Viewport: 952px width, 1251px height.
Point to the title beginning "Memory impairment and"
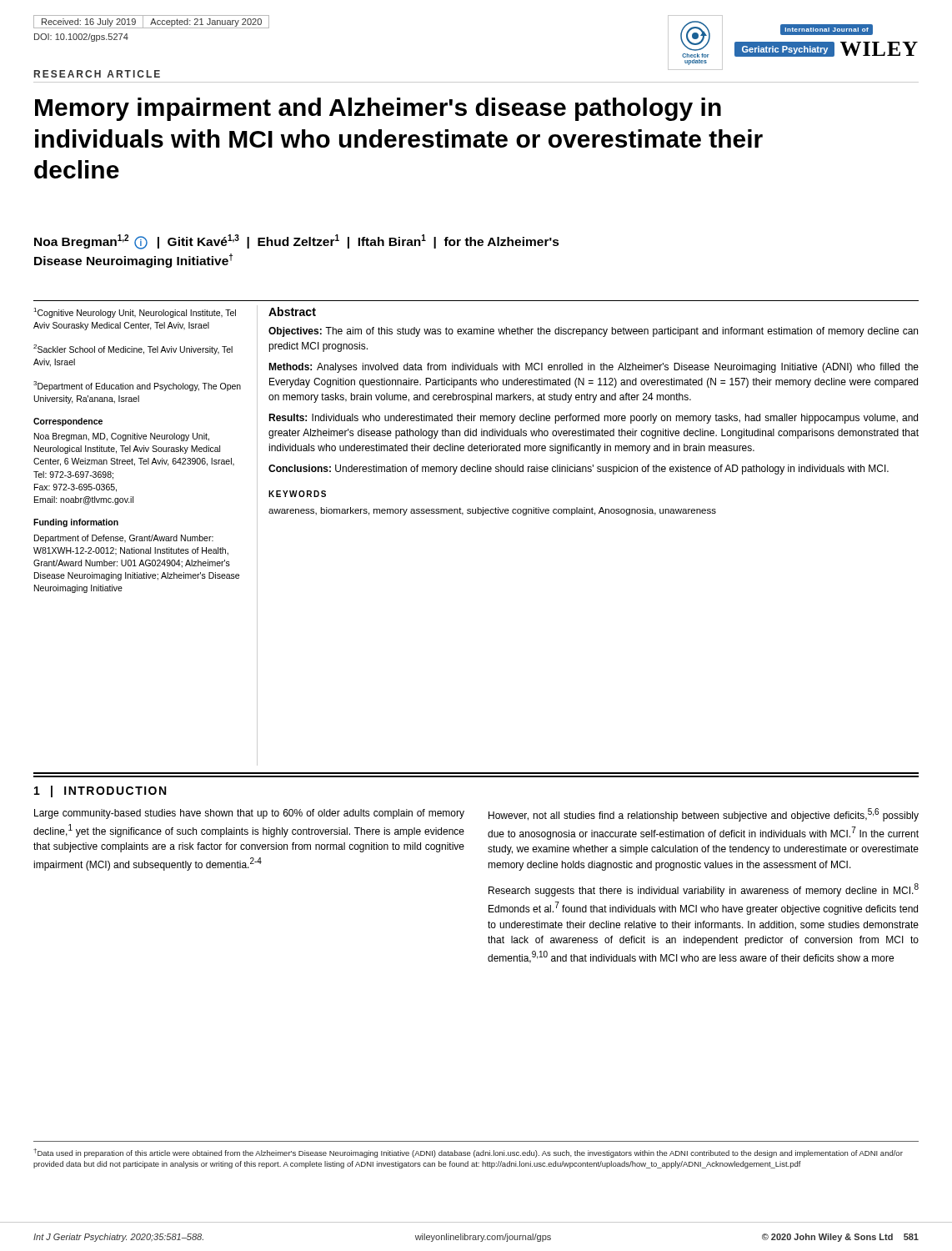point(476,139)
